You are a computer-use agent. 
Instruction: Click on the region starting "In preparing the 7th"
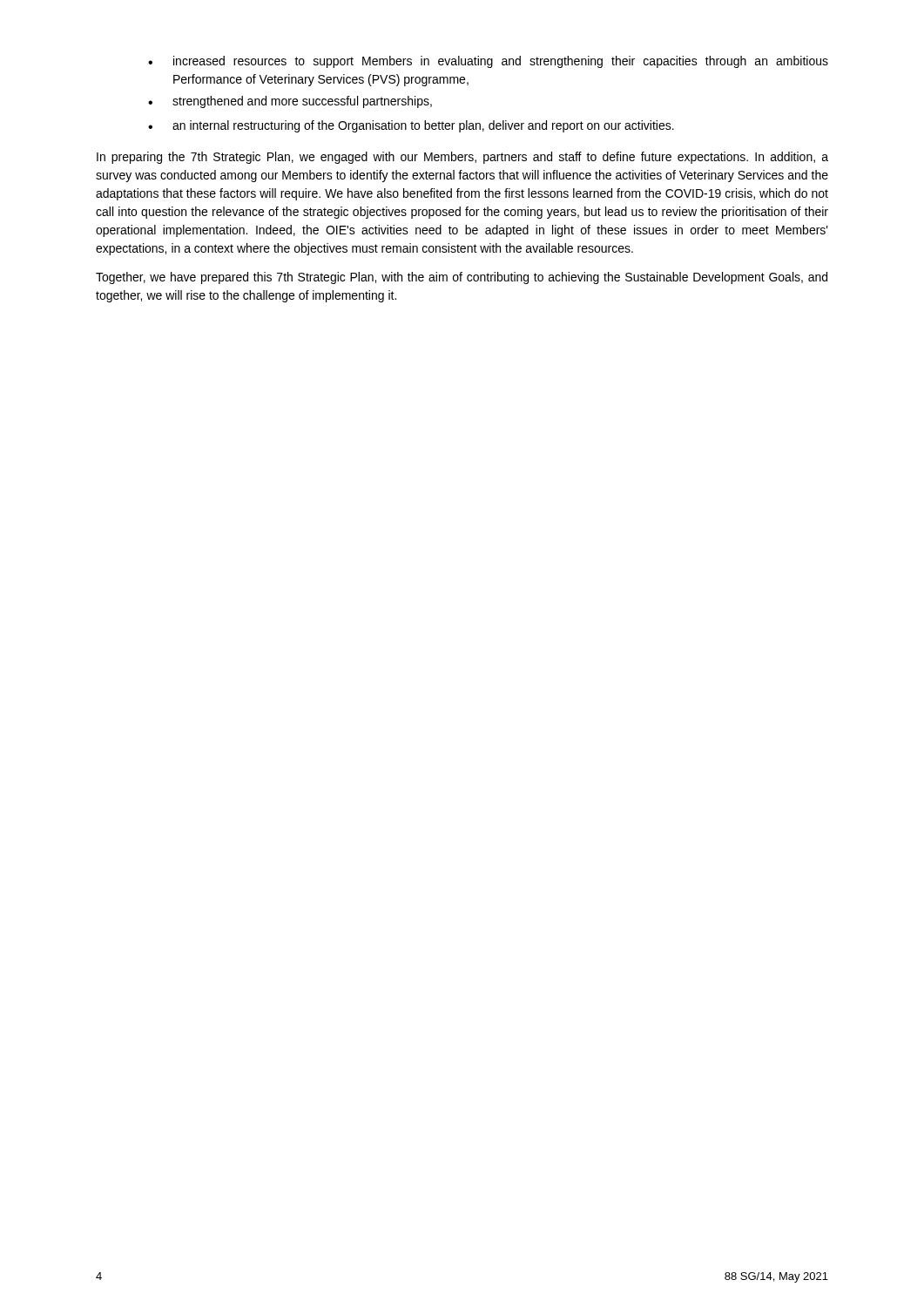(462, 203)
